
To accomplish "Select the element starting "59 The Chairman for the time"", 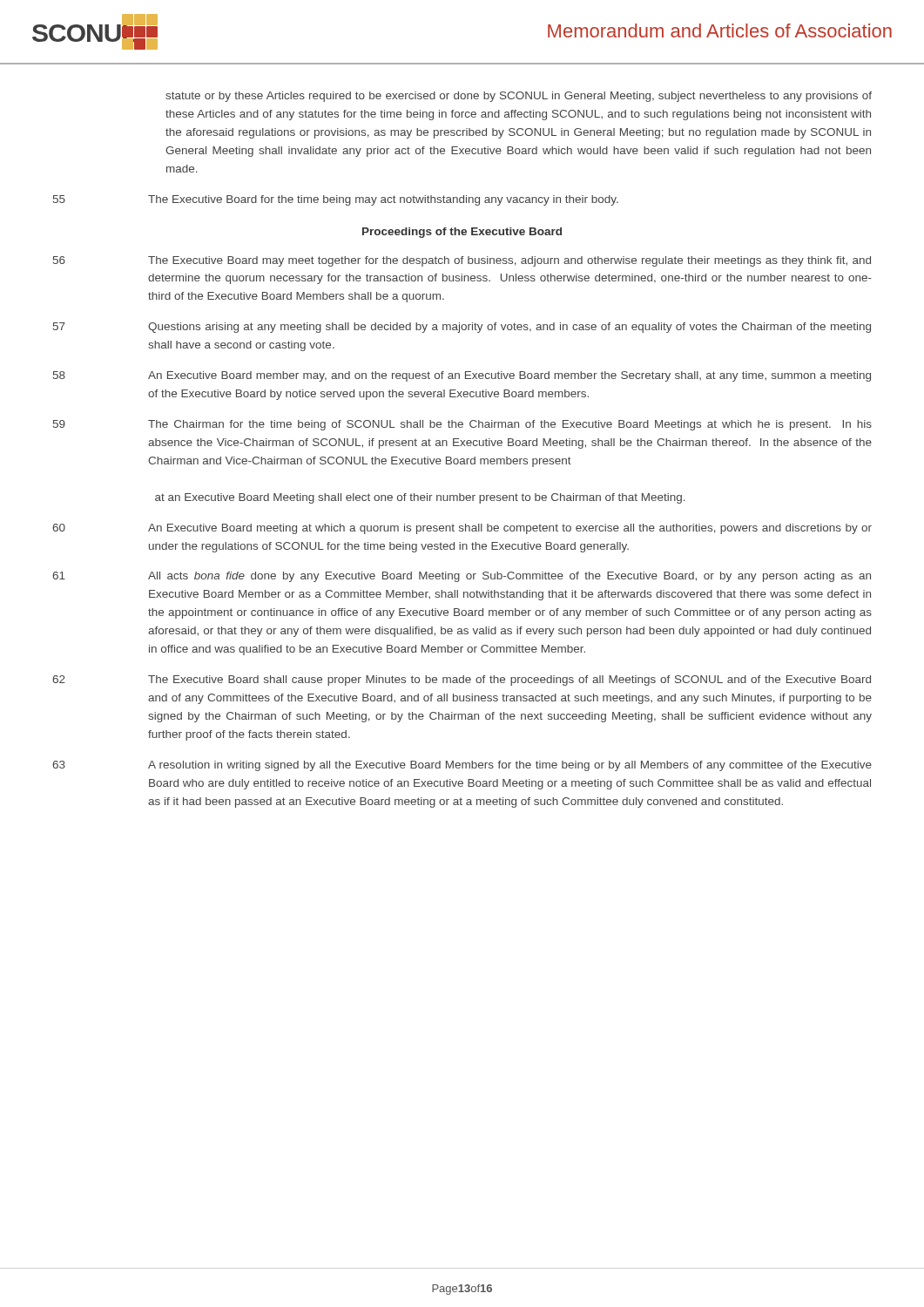I will pos(462,461).
